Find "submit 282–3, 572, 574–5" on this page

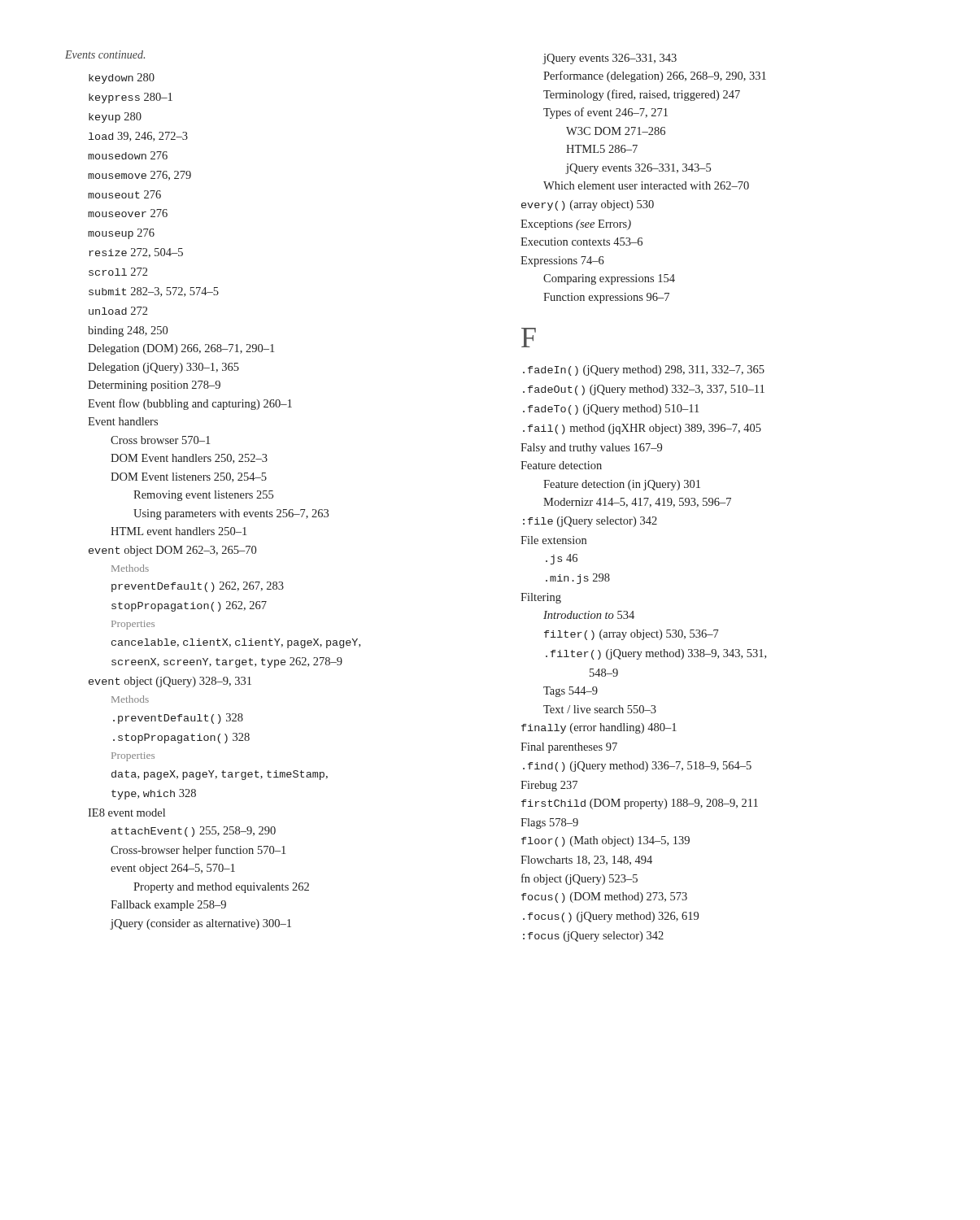(154, 292)
